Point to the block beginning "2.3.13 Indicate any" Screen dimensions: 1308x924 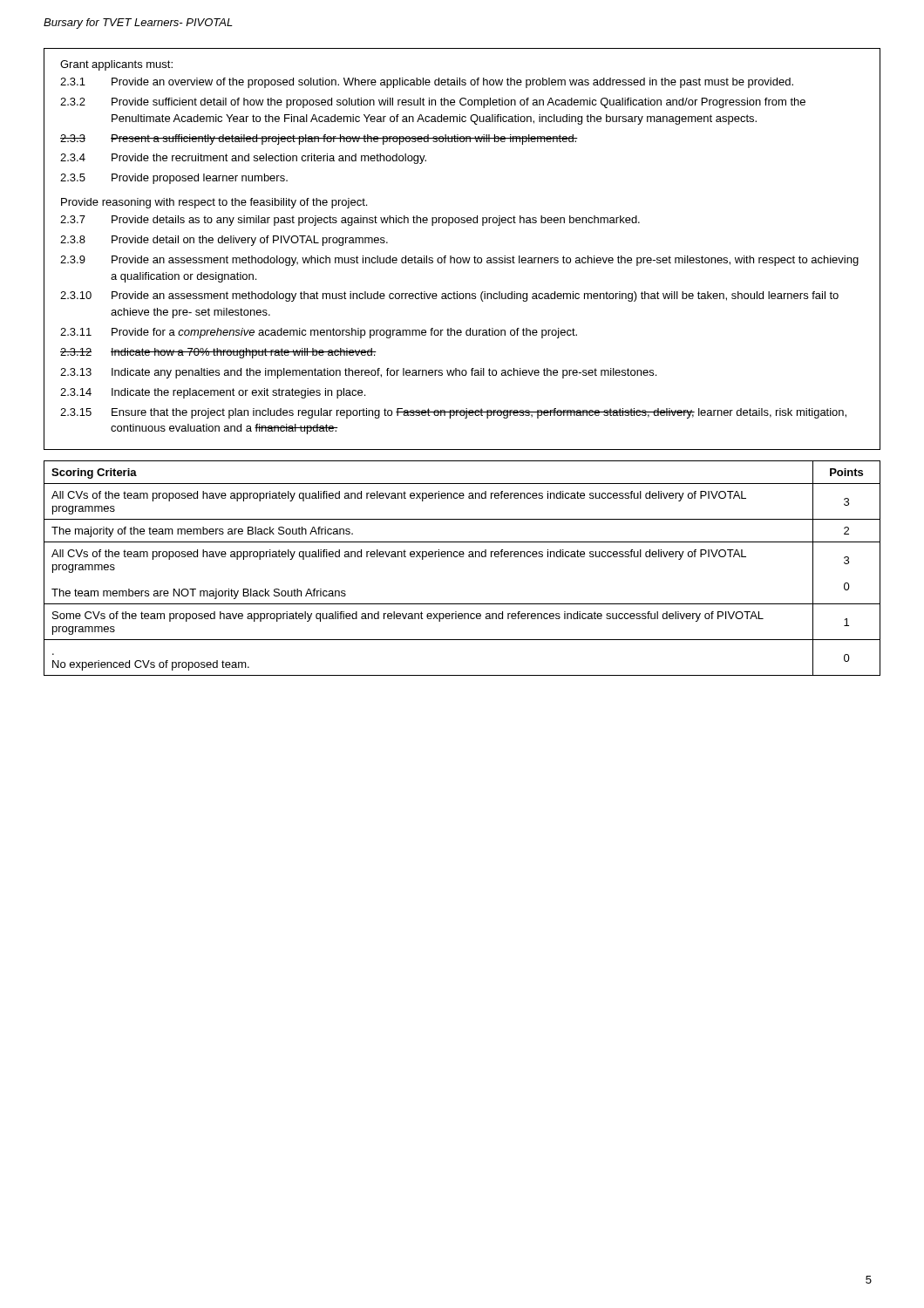462,373
